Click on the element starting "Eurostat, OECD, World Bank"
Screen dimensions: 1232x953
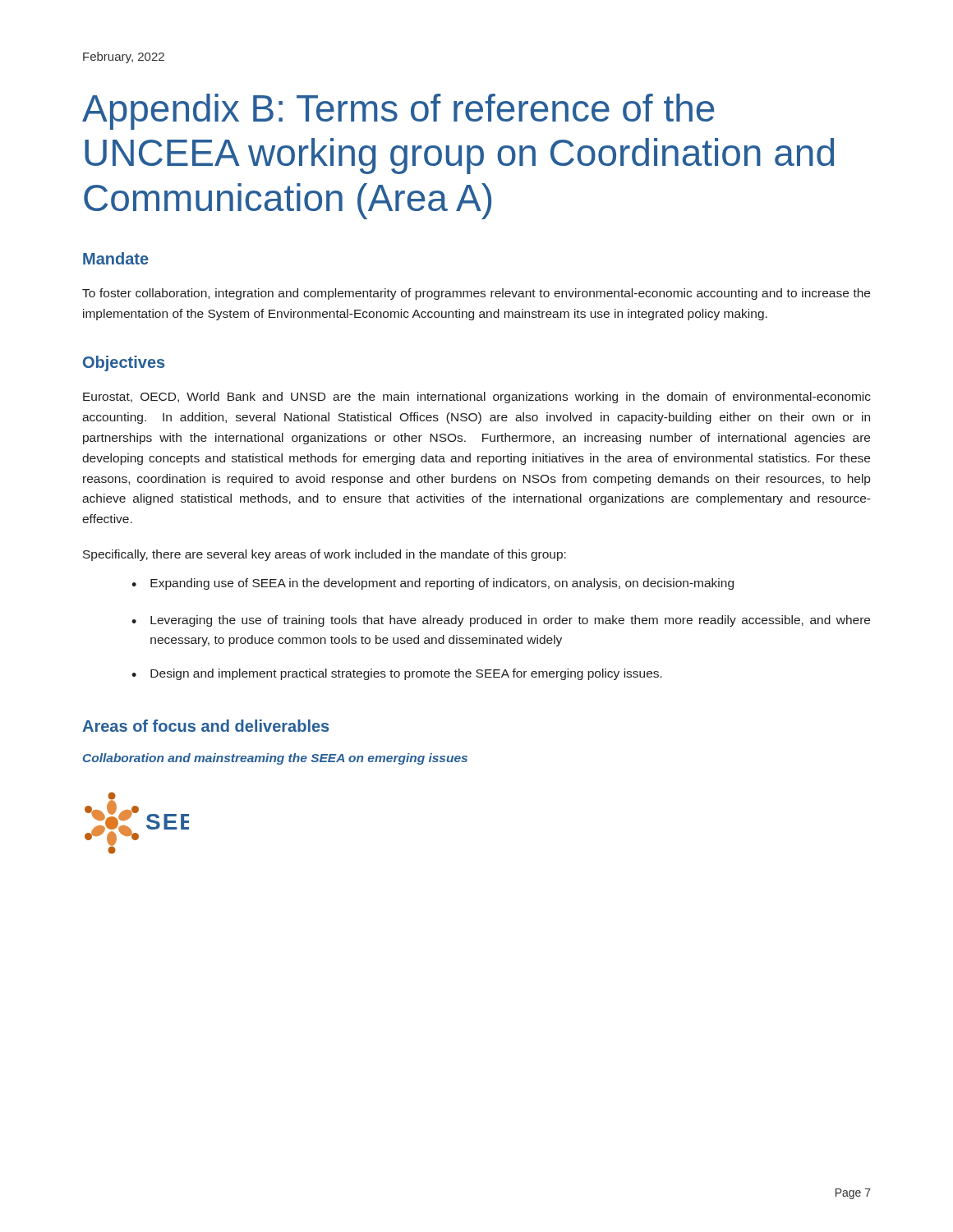[x=476, y=458]
